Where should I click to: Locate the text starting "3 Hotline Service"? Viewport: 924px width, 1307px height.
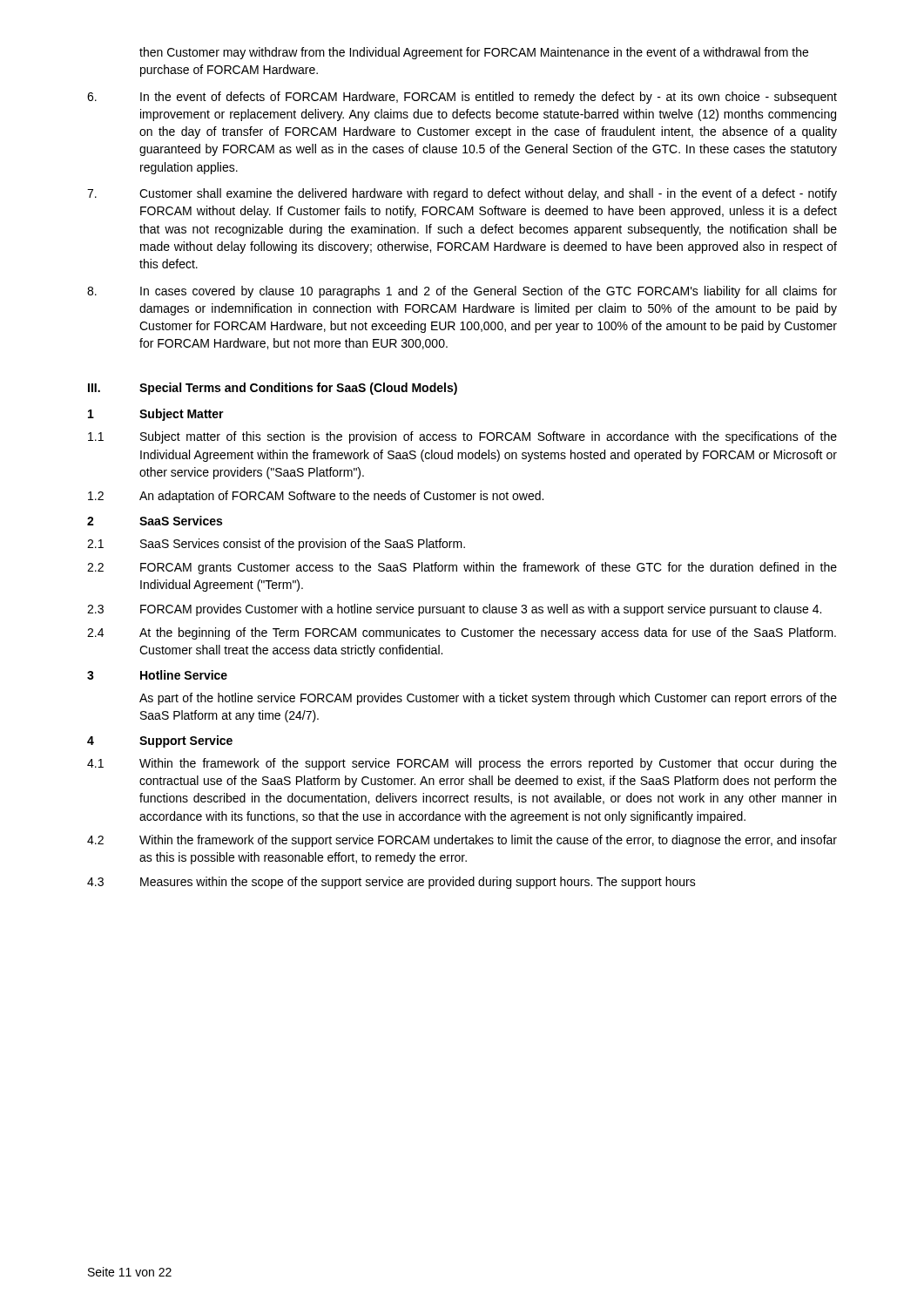tap(157, 675)
